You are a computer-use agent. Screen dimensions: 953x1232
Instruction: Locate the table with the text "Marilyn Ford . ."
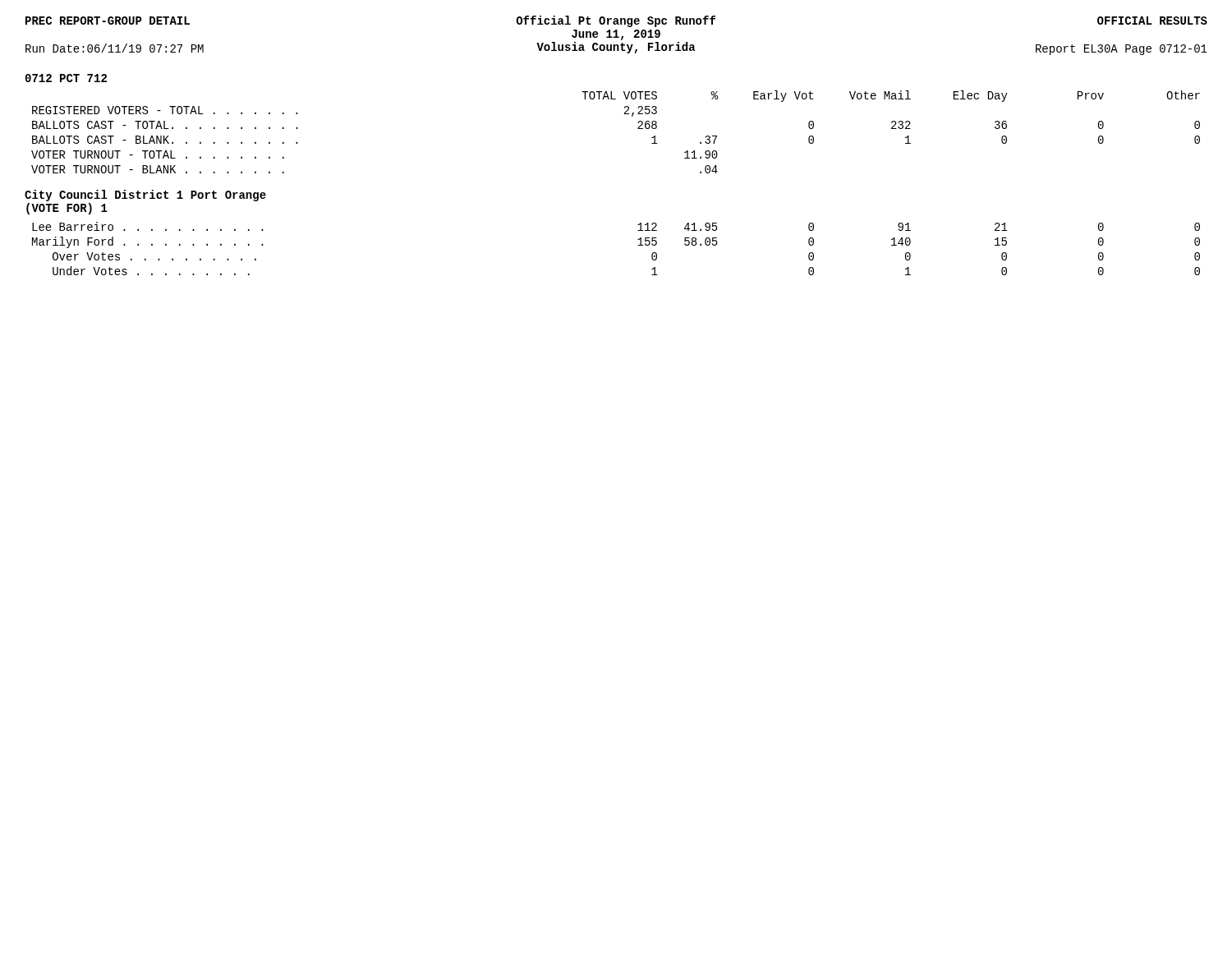(616, 250)
